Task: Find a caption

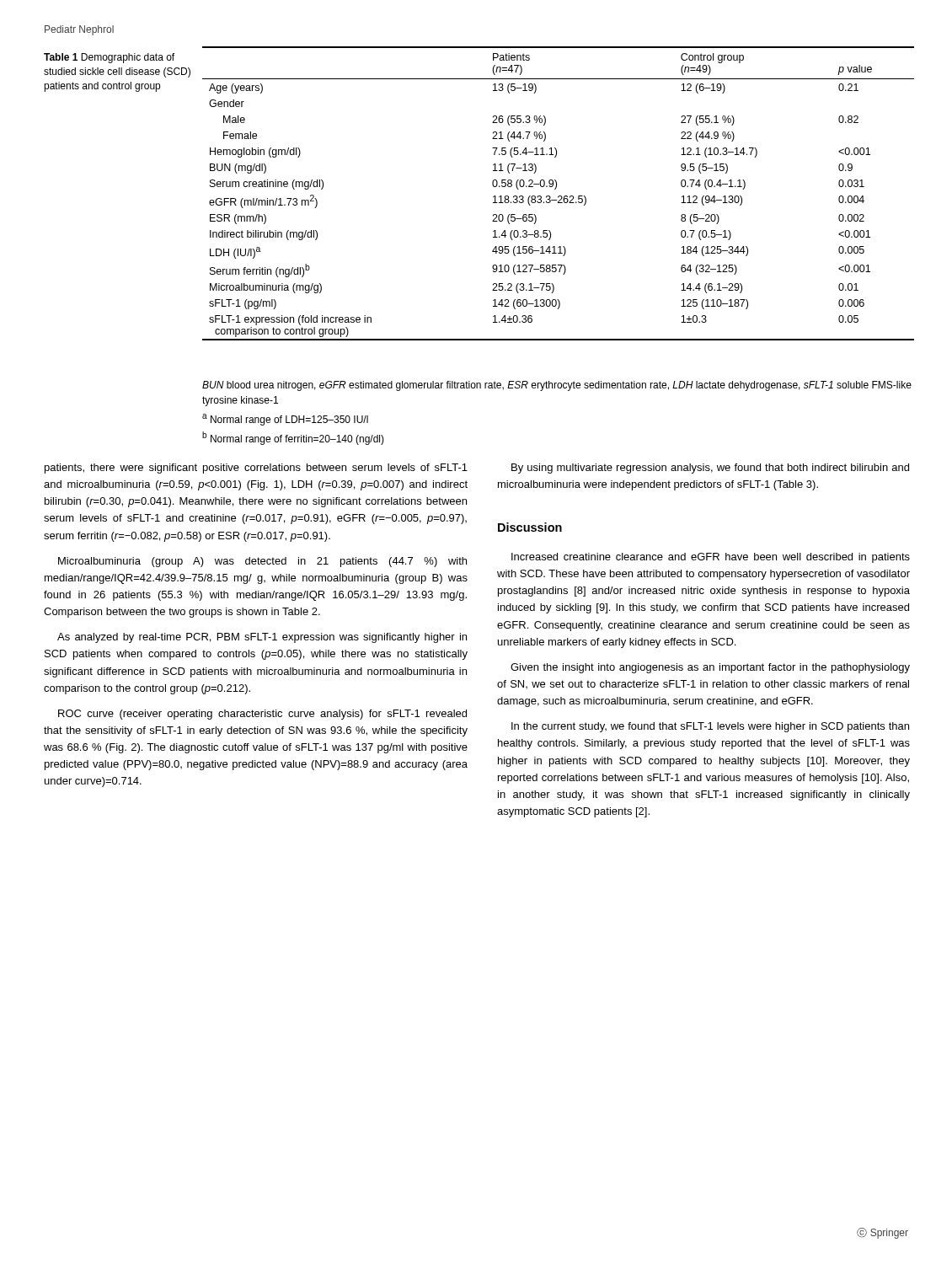Action: [117, 71]
